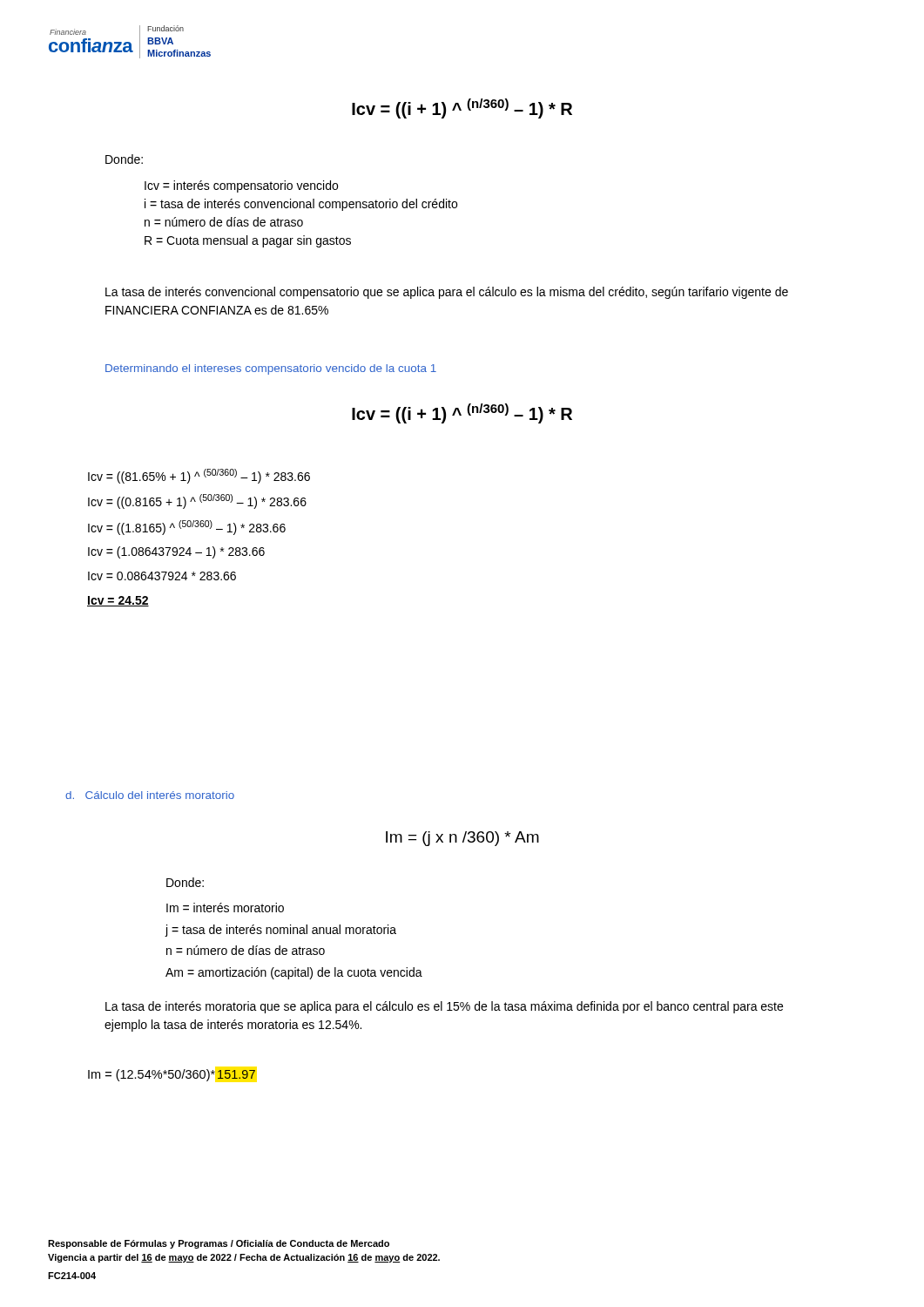Find the list item that reads "Im = interés moratorio"
This screenshot has width=924, height=1307.
pyautogui.click(x=225, y=908)
